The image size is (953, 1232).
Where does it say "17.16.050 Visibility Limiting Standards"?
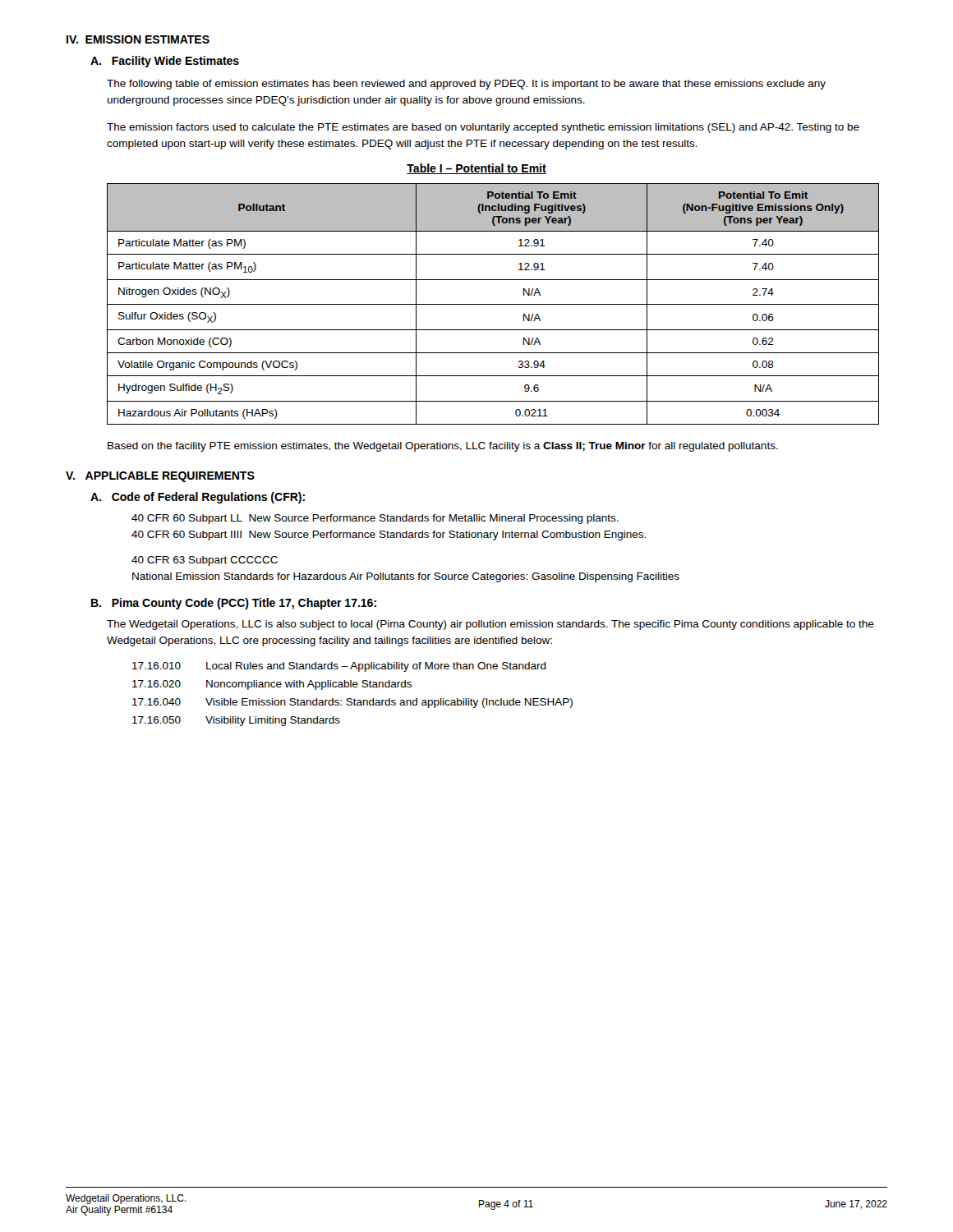236,721
